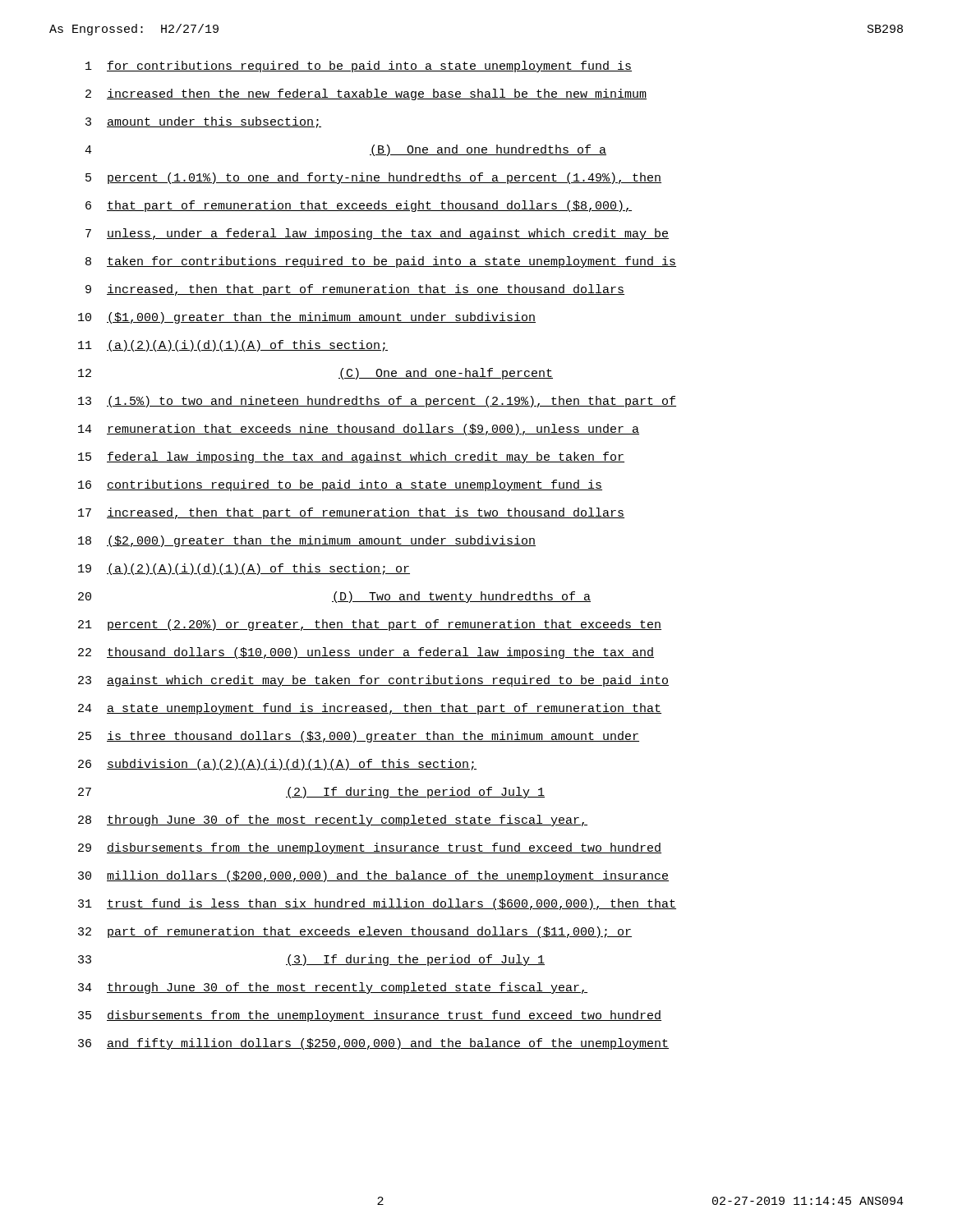Click on the block starting "20 (D) Two and twenty hundredths"

tap(476, 598)
